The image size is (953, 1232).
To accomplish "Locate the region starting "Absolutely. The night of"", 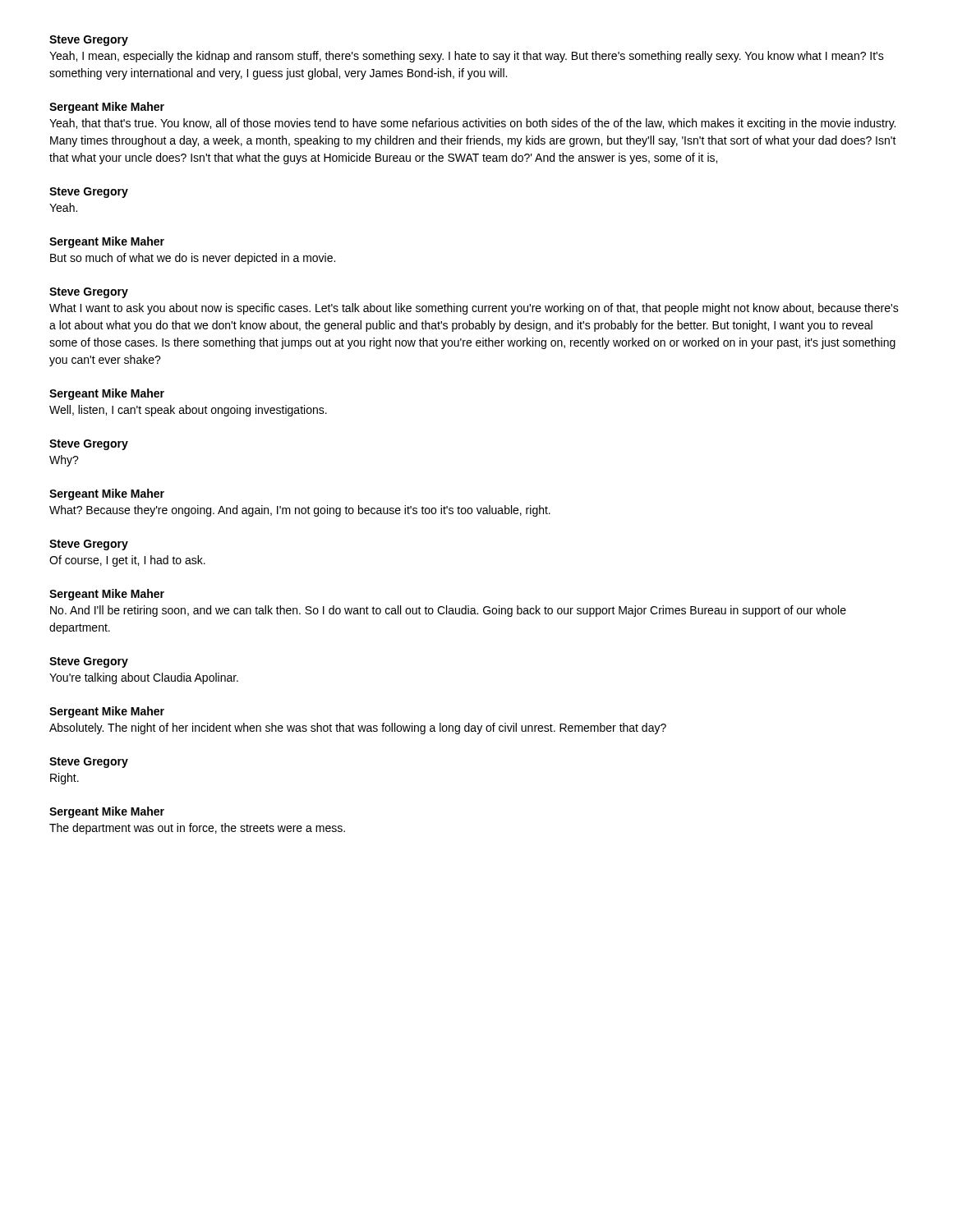I will (358, 728).
